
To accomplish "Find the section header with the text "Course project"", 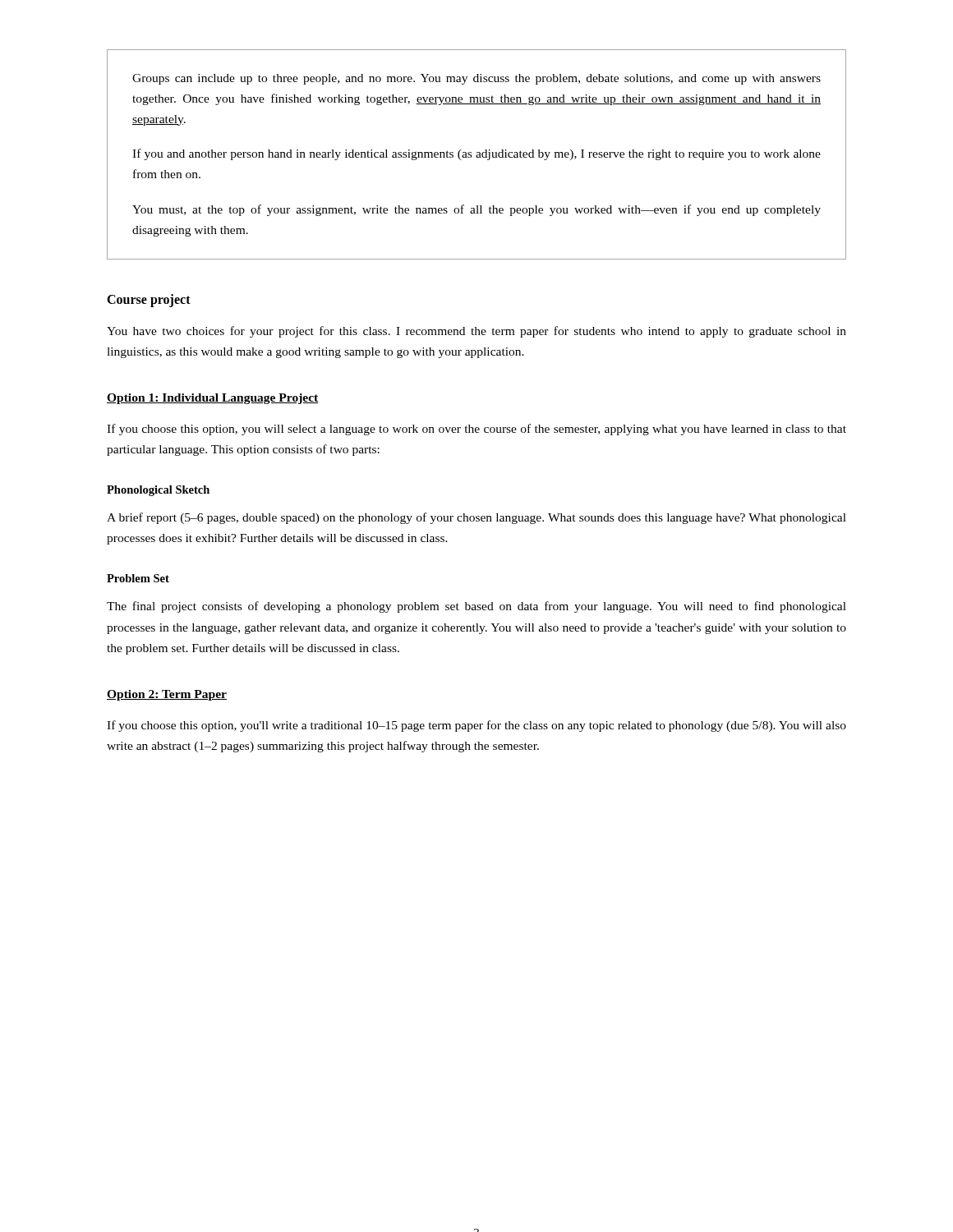I will click(x=148, y=299).
